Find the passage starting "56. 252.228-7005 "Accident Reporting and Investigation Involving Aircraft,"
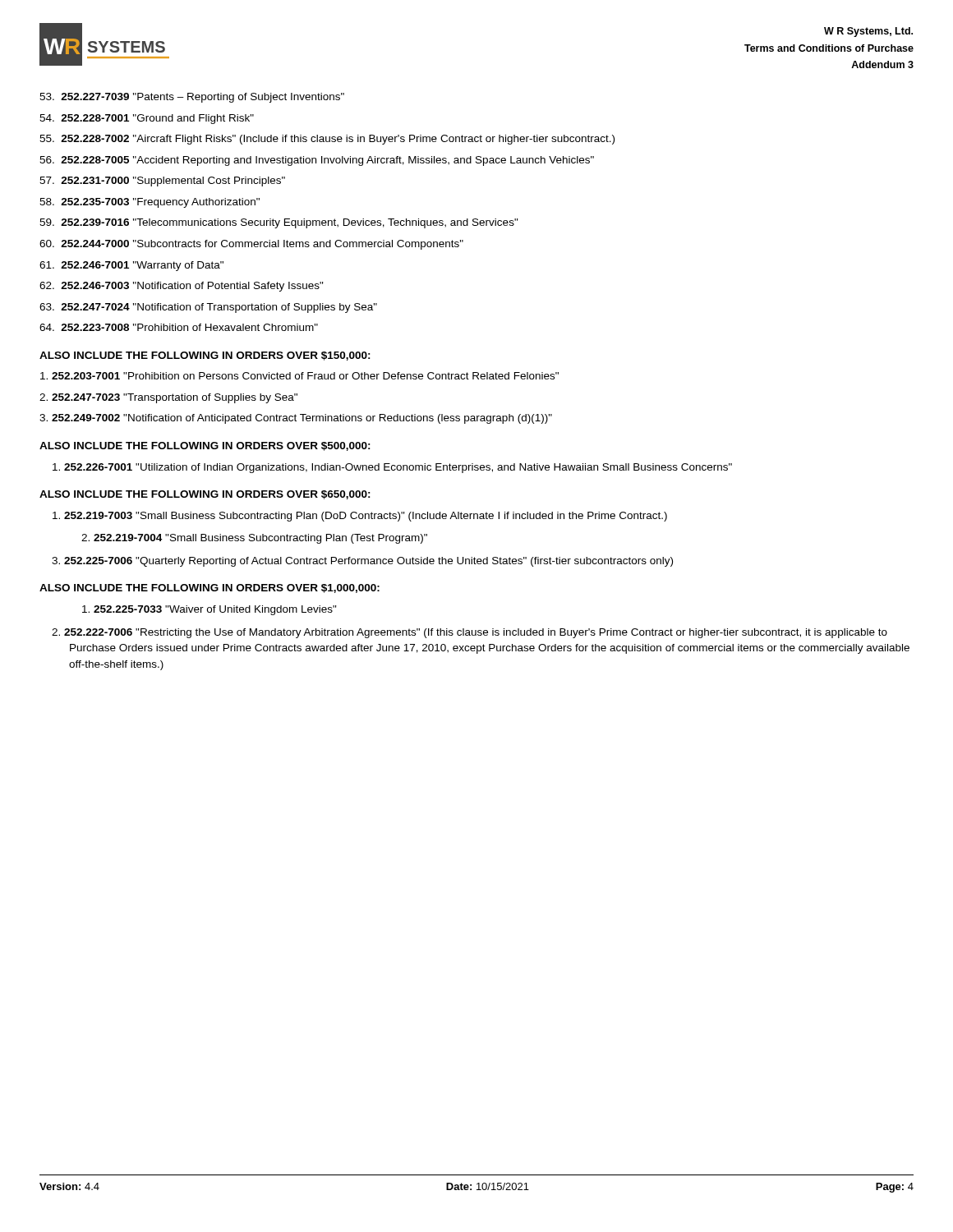 pyautogui.click(x=317, y=160)
